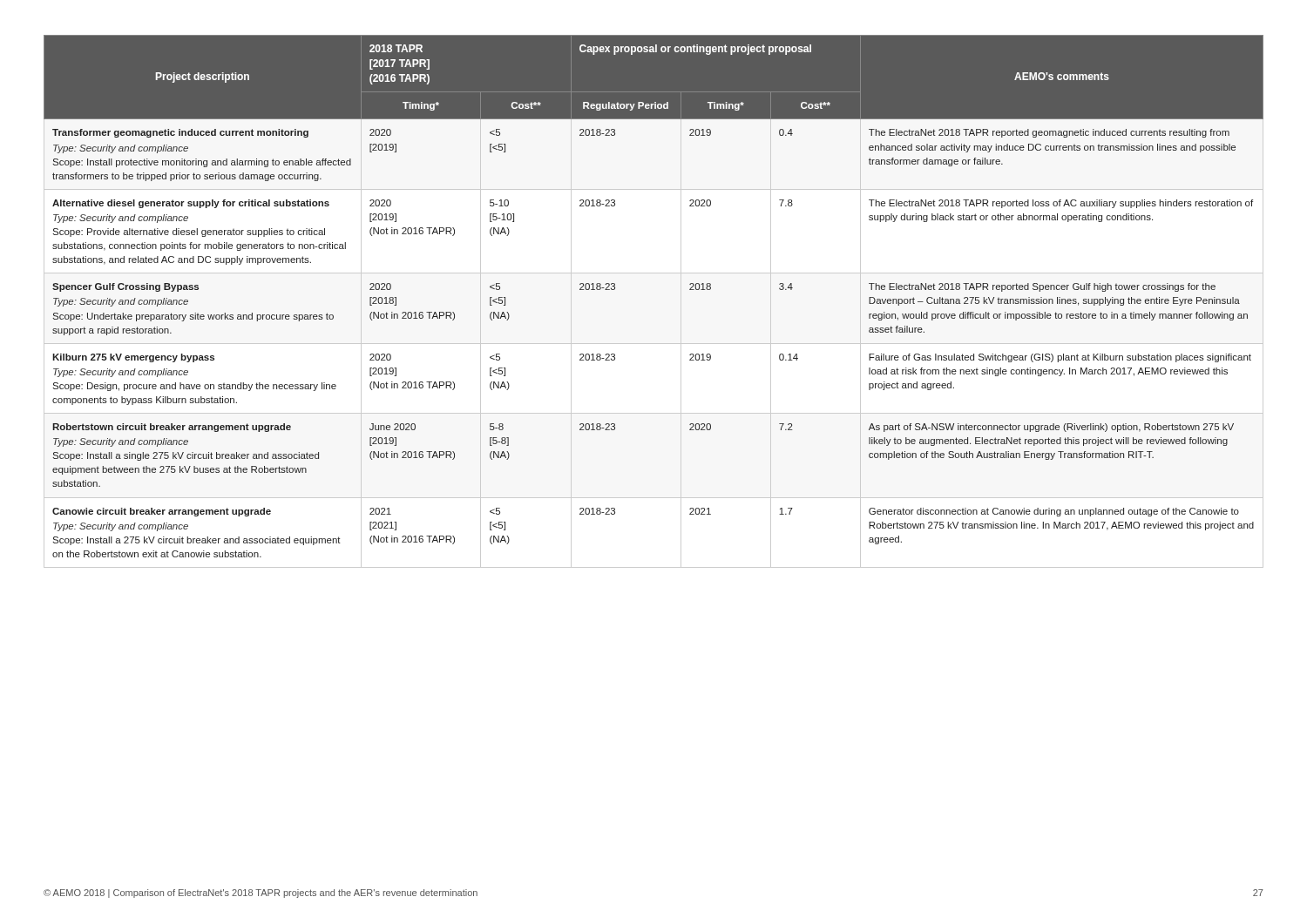Viewport: 1307px width, 924px height.
Task: Select the table that reads "AEMO's comments"
Action: 654,457
